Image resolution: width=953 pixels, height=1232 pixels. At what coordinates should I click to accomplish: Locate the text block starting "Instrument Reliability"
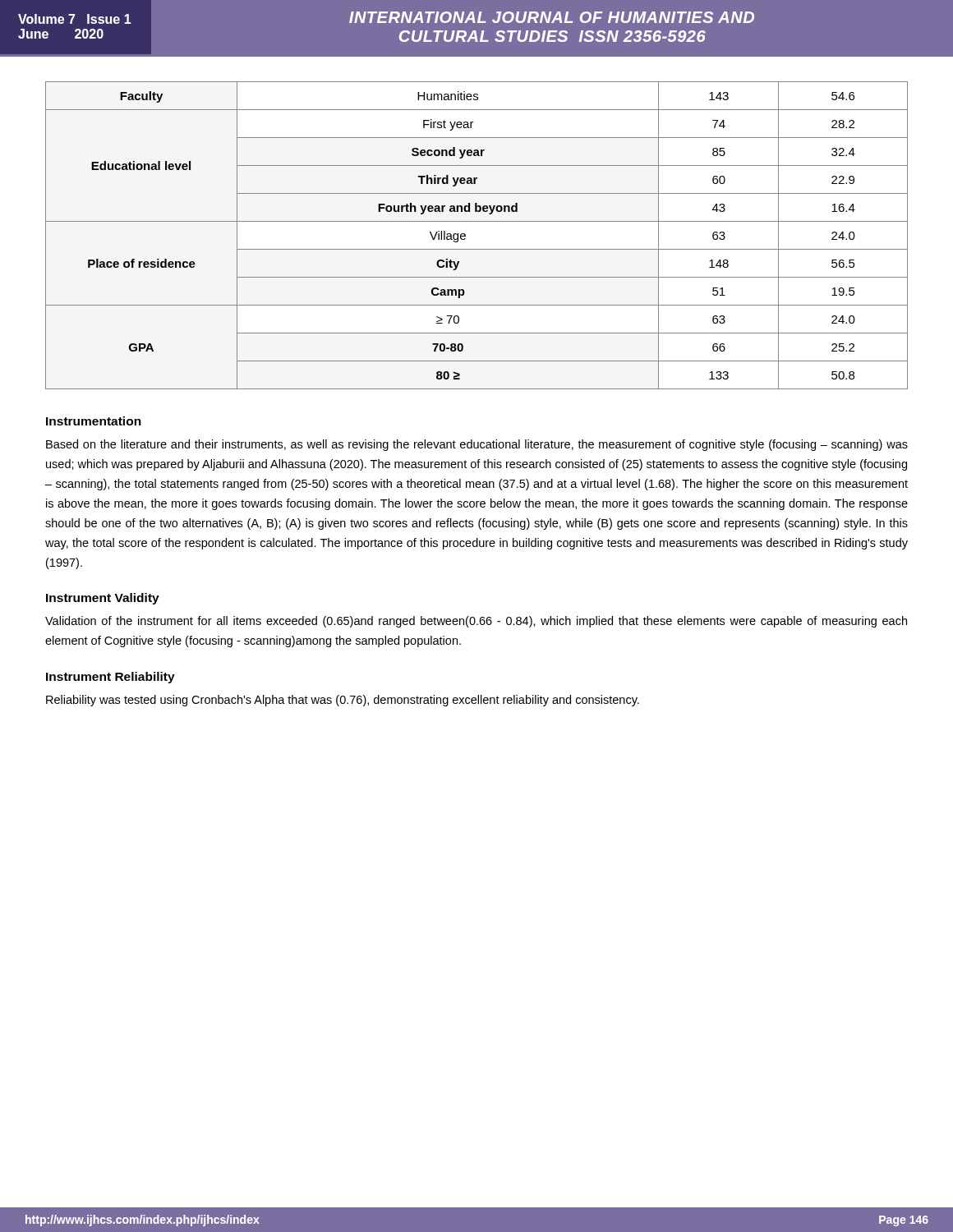tap(110, 677)
